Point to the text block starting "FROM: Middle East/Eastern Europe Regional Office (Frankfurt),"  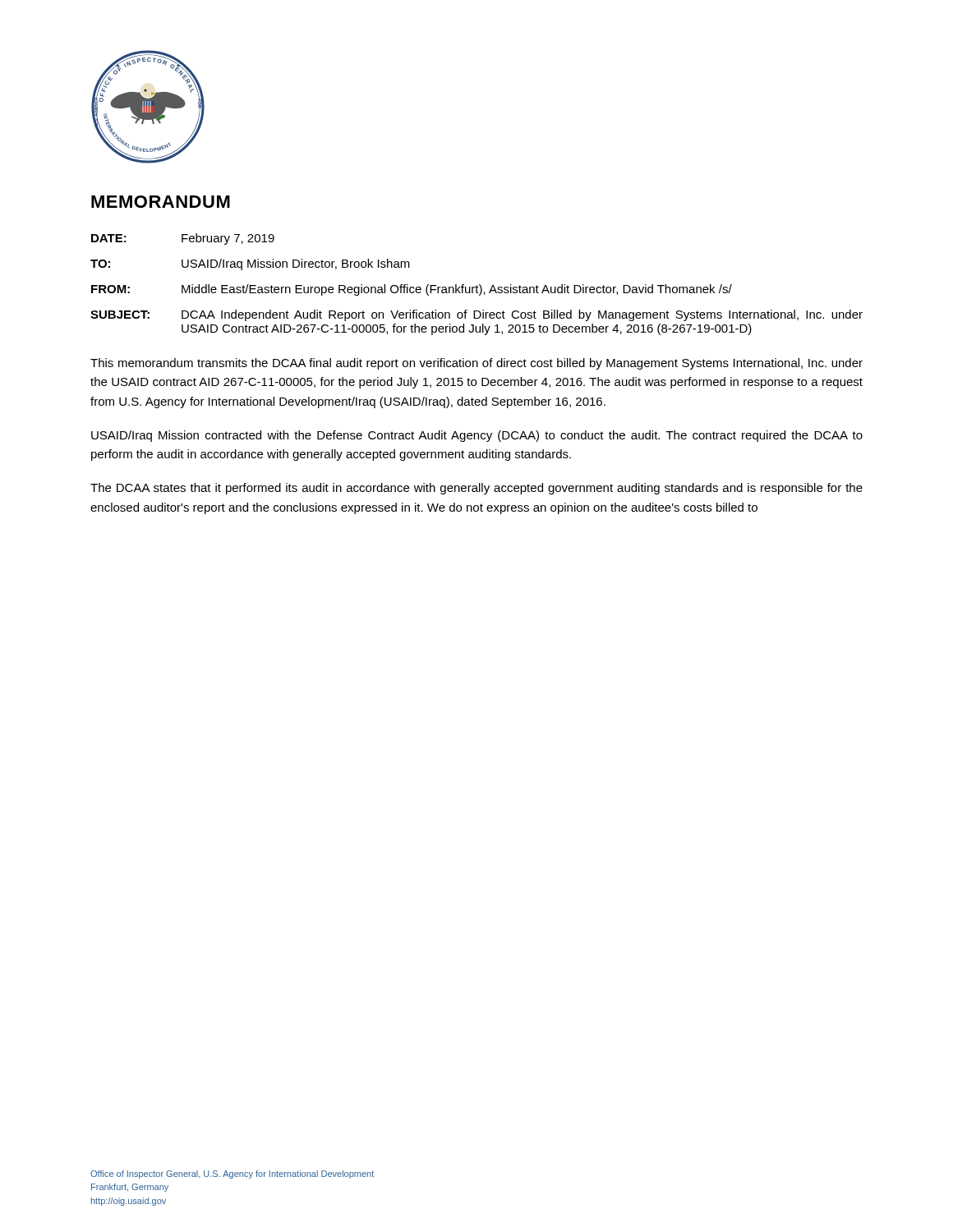[476, 289]
